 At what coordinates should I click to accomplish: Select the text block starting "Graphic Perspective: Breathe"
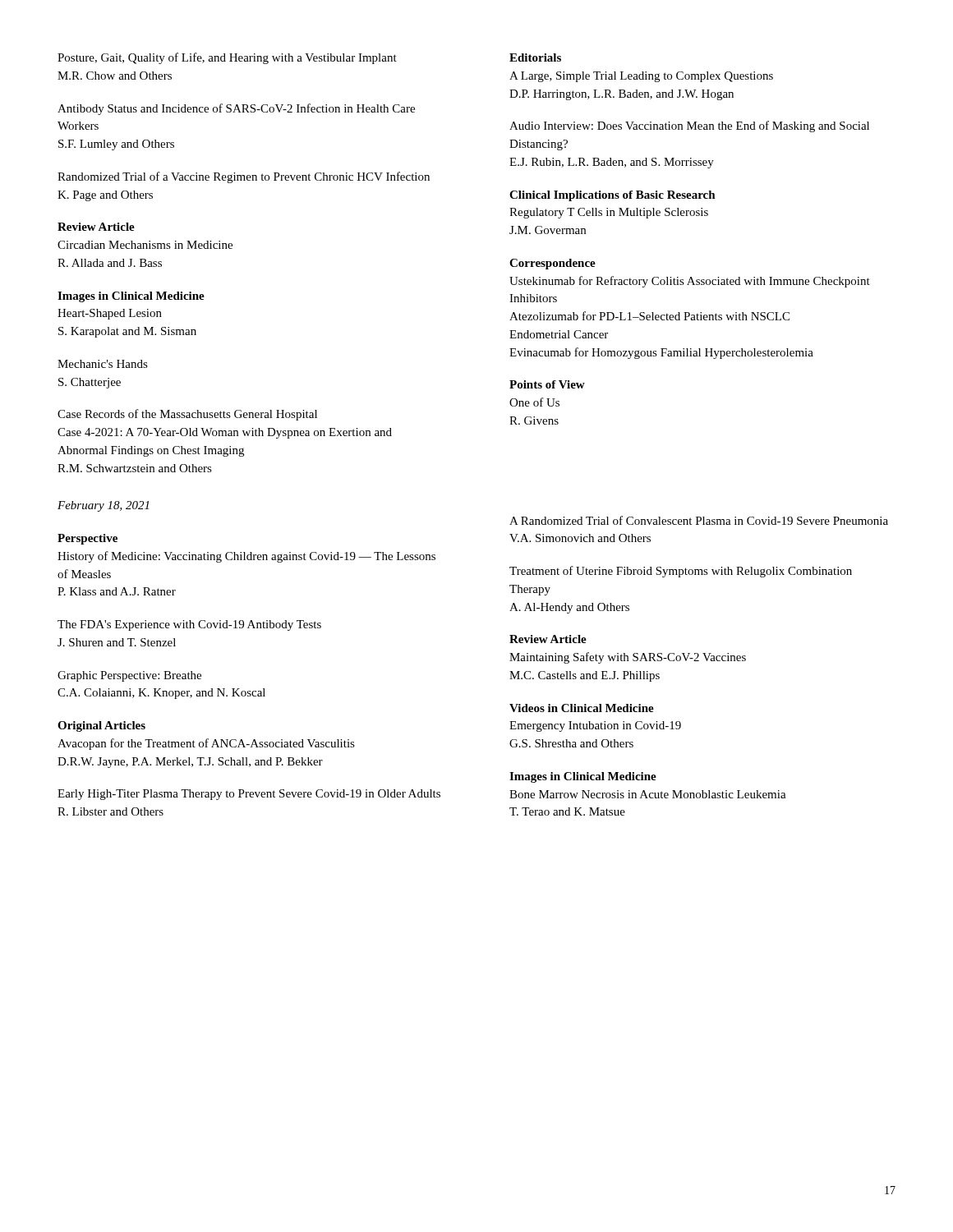point(162,684)
